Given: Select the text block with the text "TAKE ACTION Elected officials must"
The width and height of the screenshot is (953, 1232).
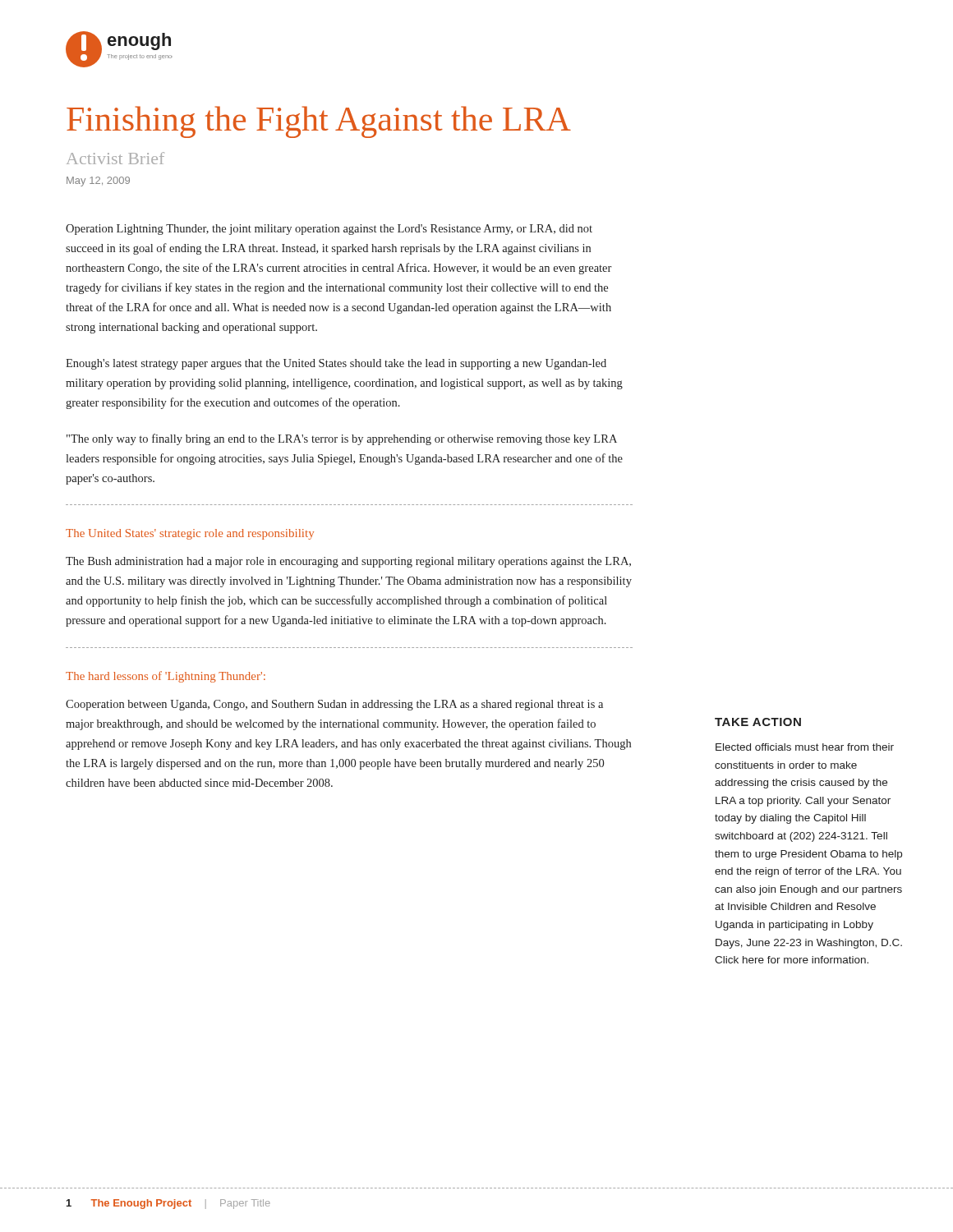Looking at the screenshot, I should pos(809,842).
